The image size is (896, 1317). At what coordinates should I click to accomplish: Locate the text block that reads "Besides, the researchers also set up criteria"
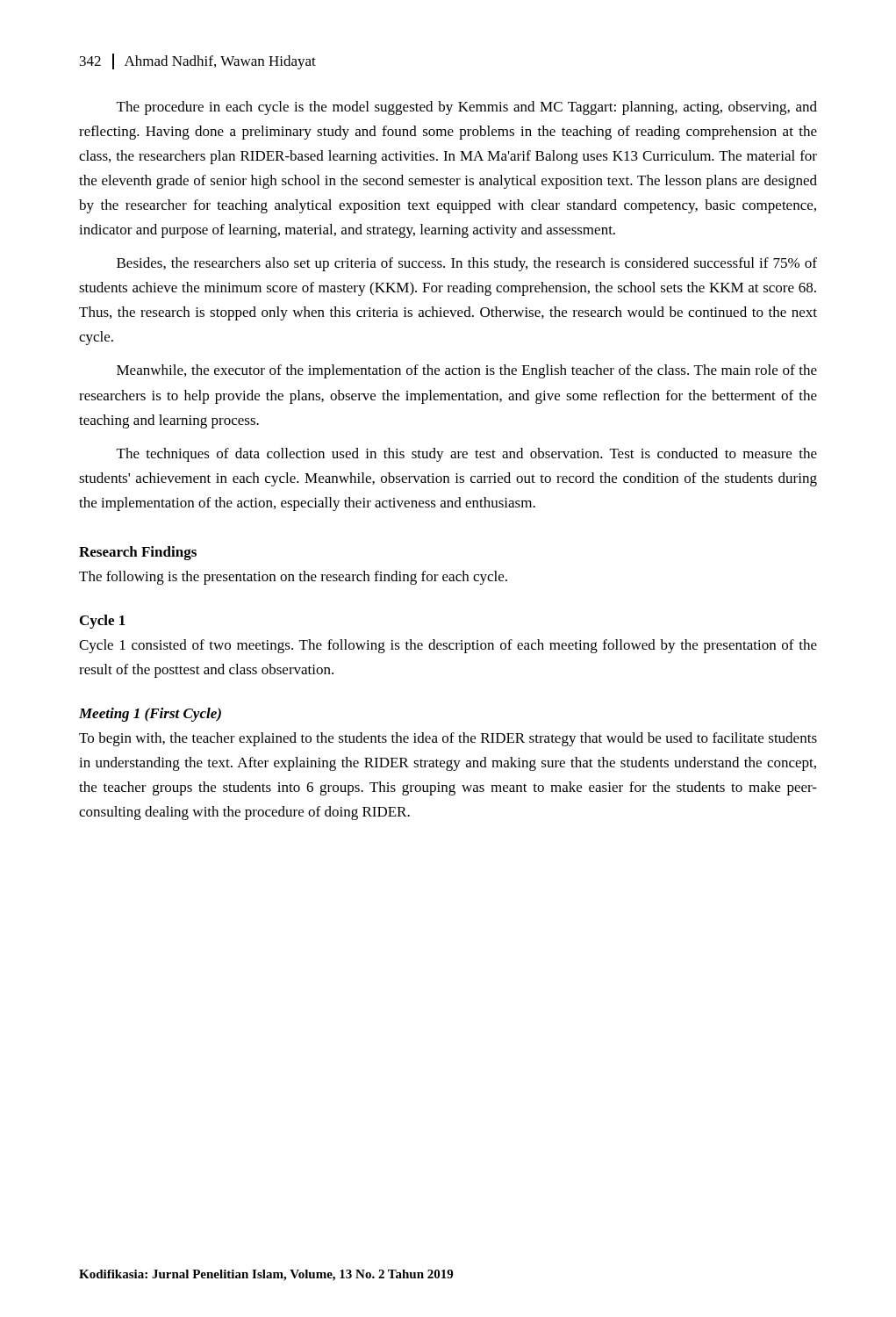pos(448,301)
